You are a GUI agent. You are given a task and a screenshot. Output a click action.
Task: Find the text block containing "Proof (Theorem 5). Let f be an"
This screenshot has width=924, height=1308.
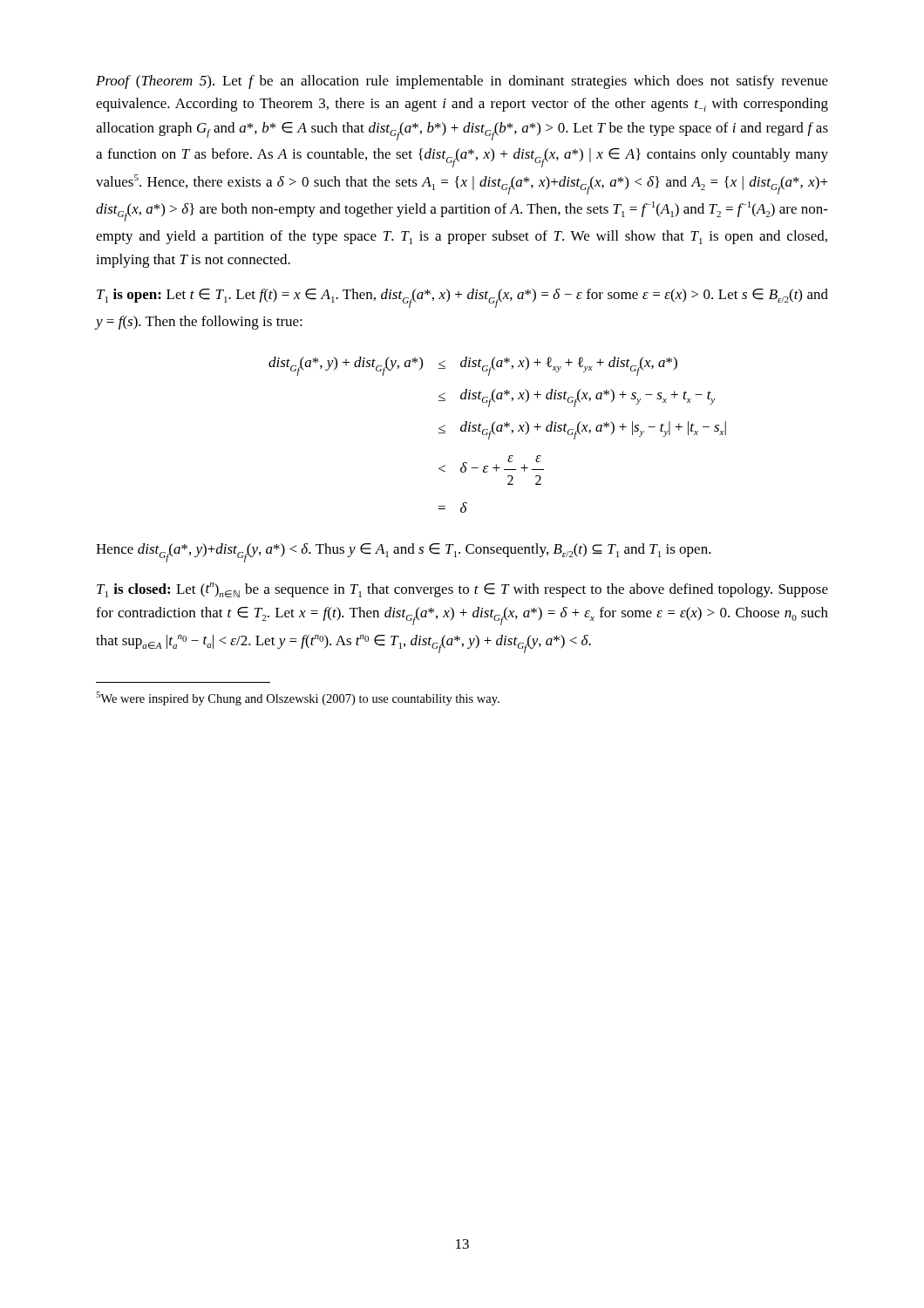click(x=462, y=170)
